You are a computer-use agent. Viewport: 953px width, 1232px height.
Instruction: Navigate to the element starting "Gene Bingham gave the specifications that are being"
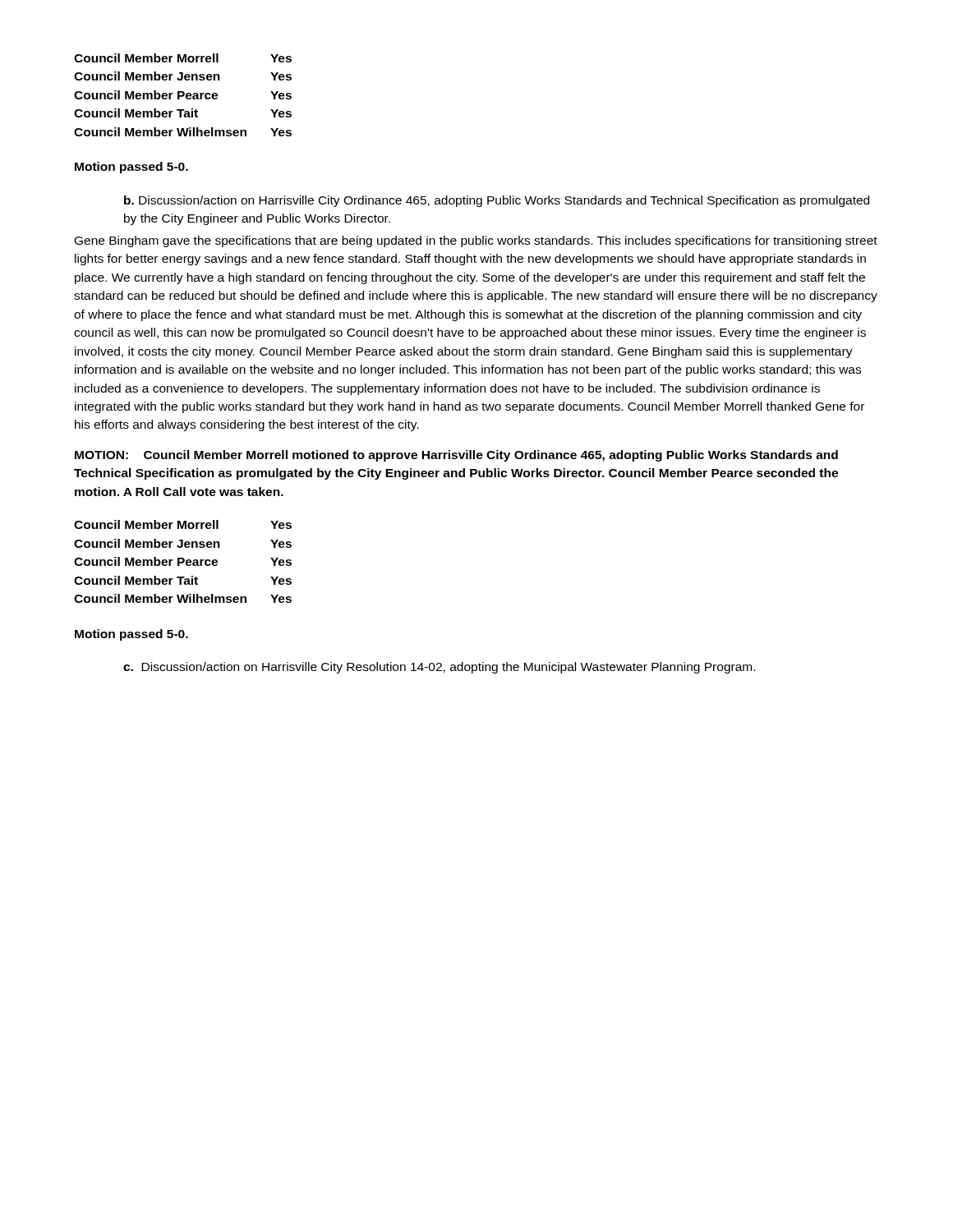pos(476,332)
